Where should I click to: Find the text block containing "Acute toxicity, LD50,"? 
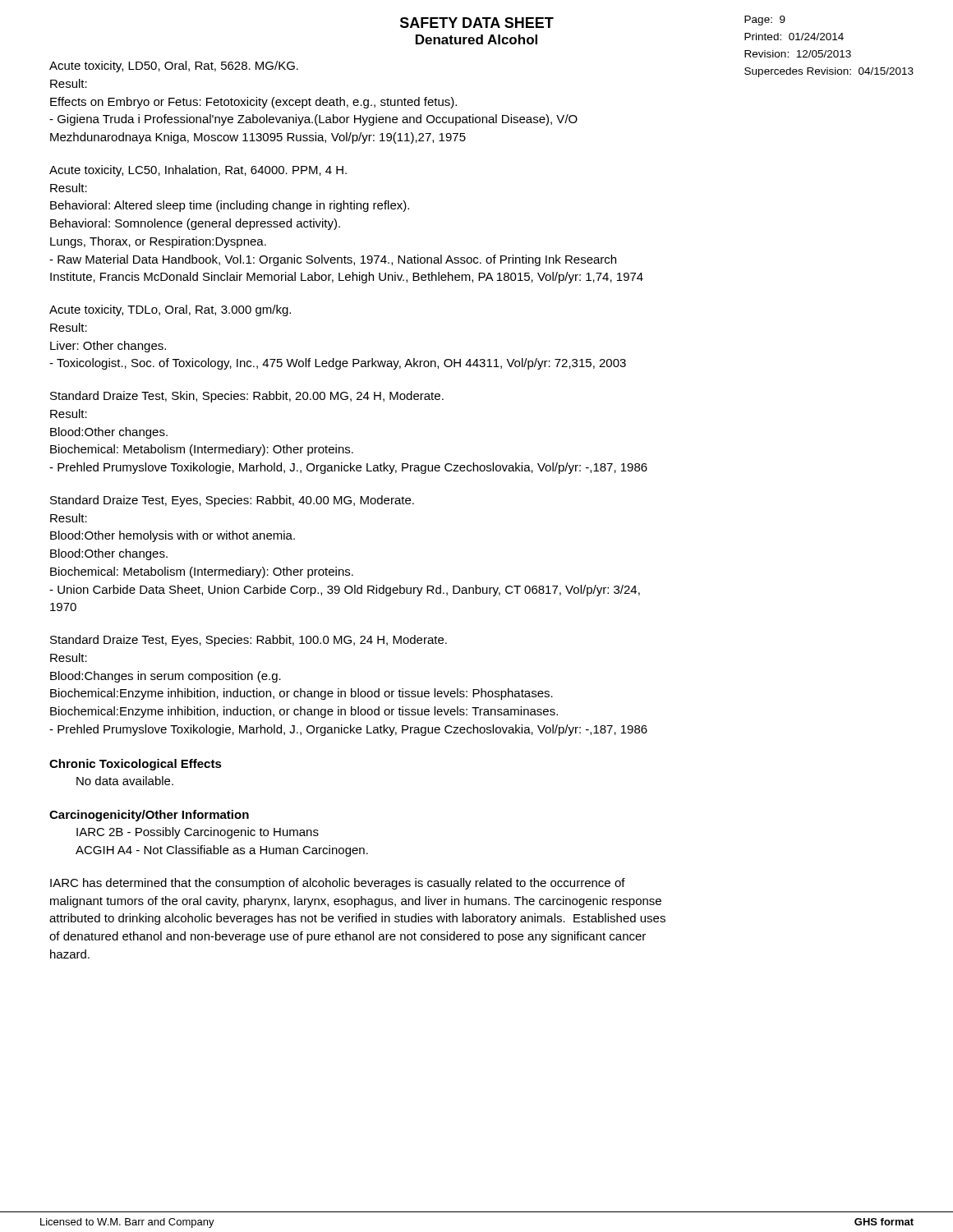pyautogui.click(x=169, y=69)
